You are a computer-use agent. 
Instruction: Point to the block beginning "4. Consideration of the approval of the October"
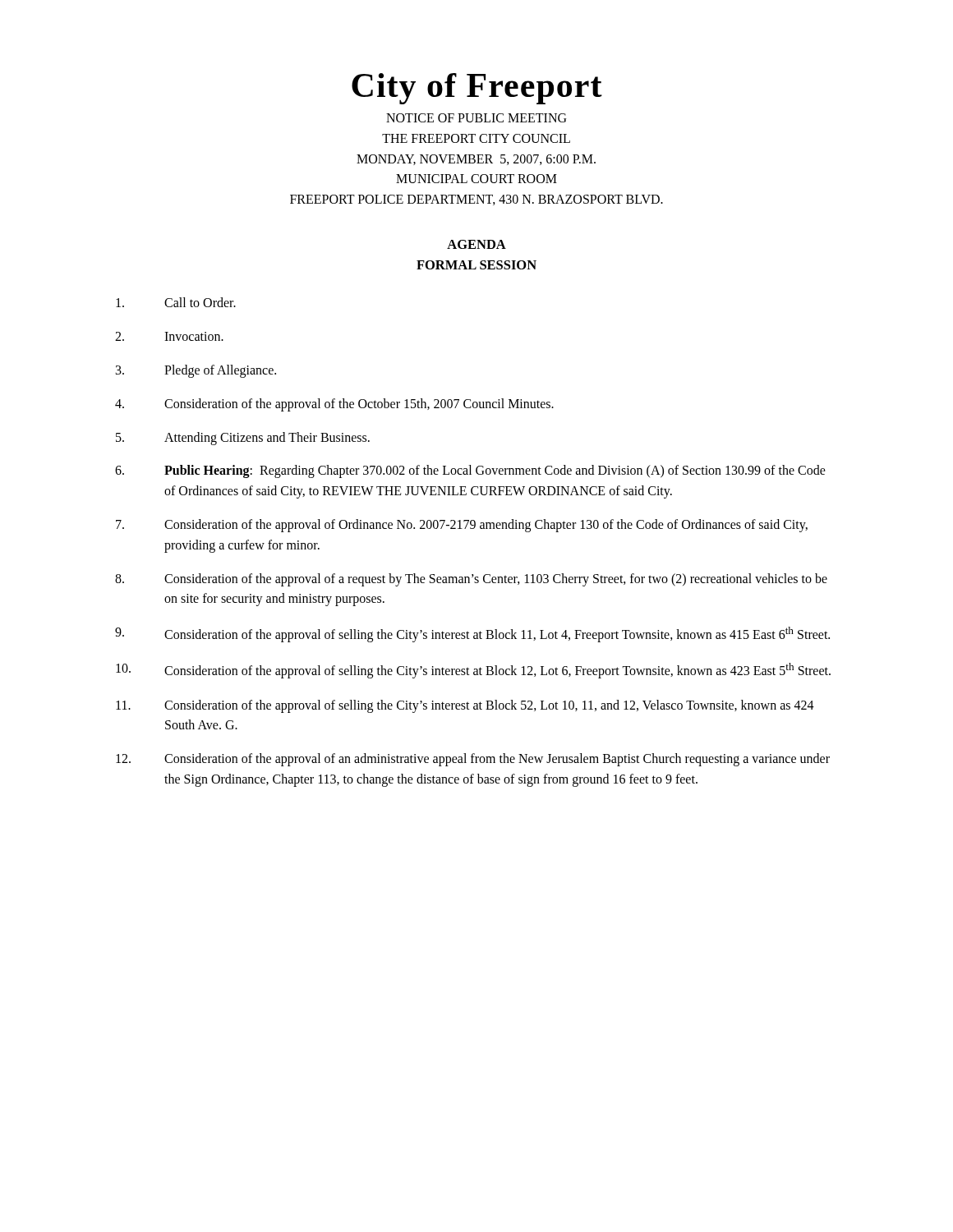[476, 404]
